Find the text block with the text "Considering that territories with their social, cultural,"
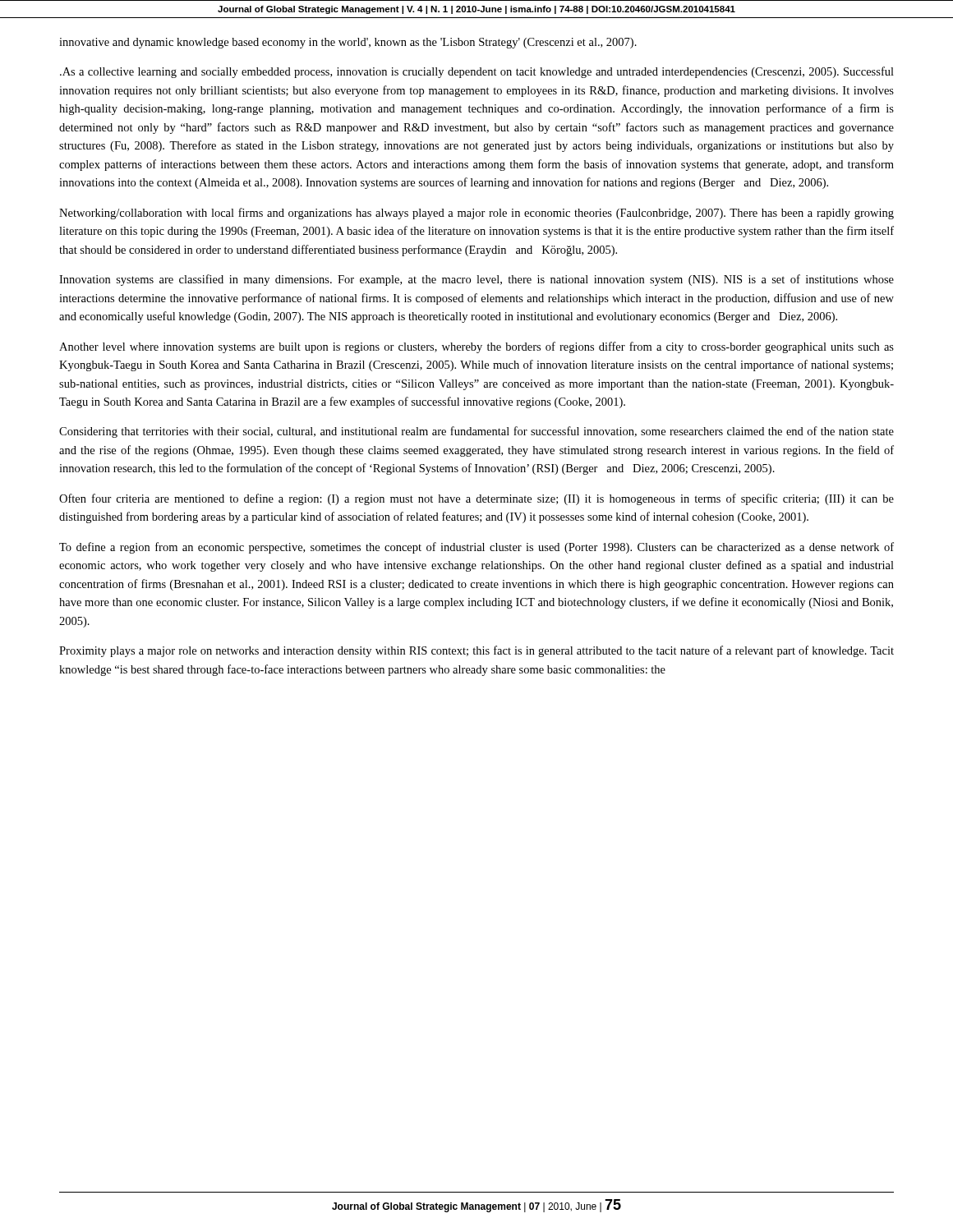953x1232 pixels. pyautogui.click(x=476, y=450)
